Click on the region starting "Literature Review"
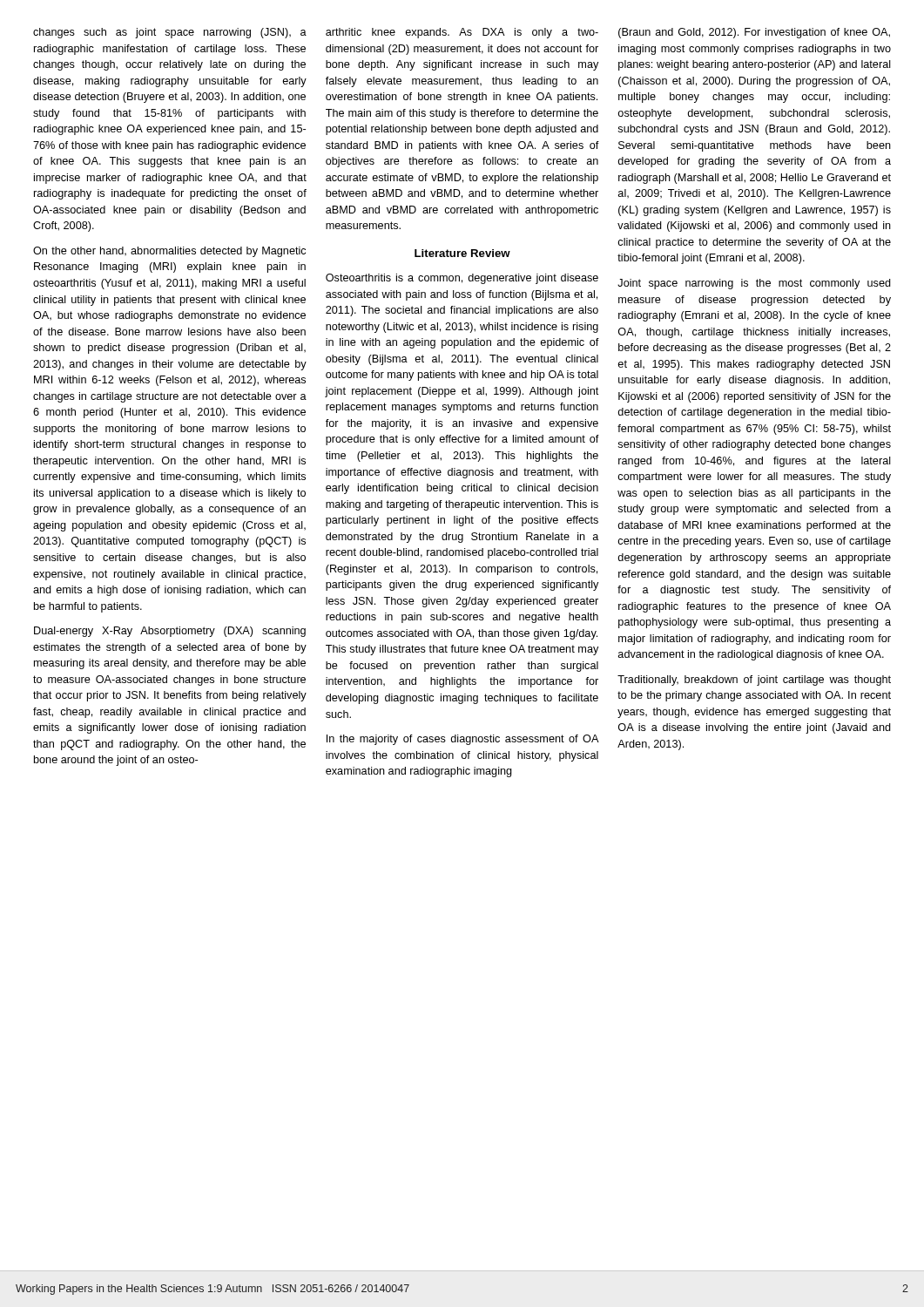The width and height of the screenshot is (924, 1307). [462, 253]
